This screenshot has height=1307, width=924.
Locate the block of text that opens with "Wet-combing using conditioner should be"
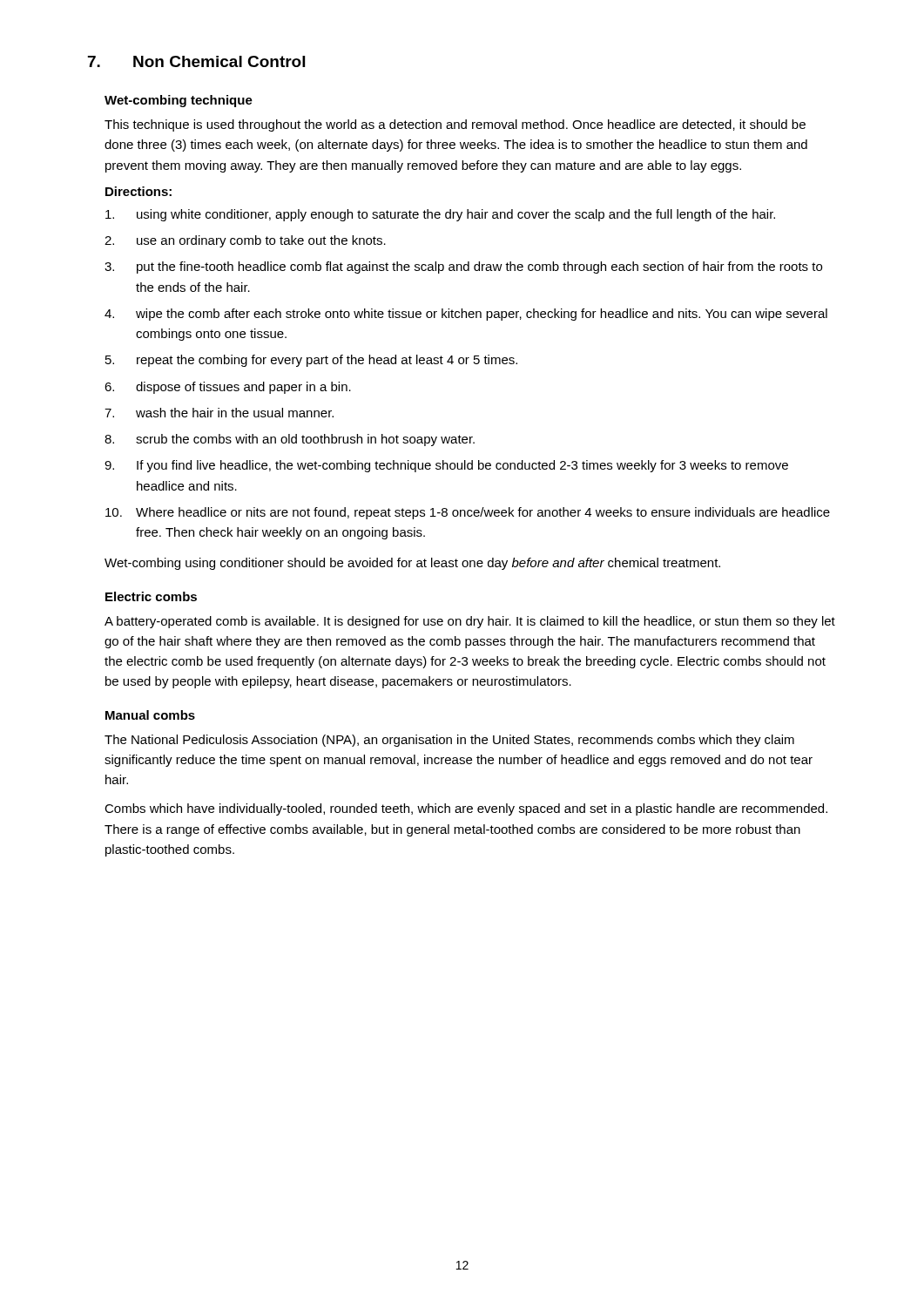click(x=413, y=563)
